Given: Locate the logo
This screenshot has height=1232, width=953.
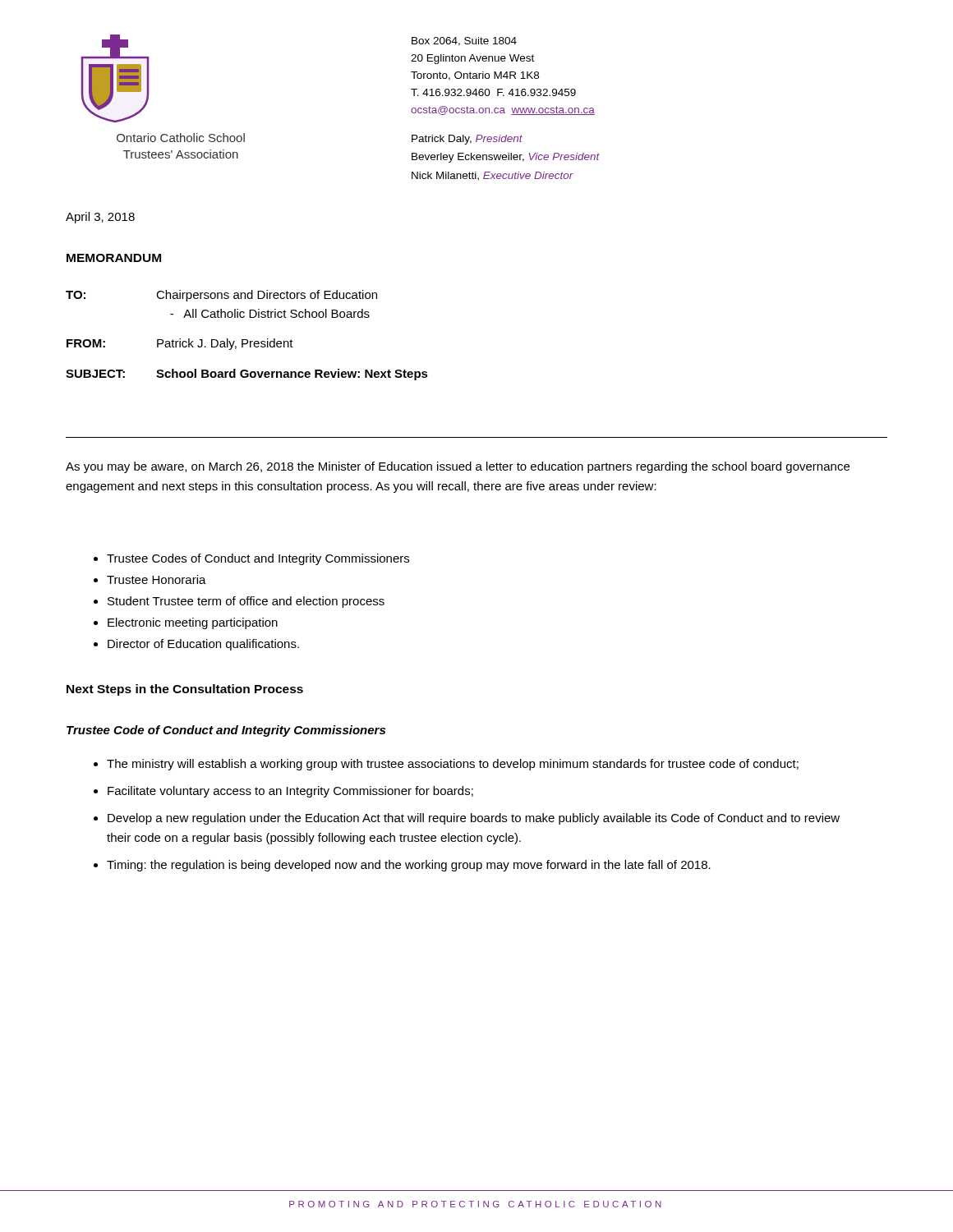Looking at the screenshot, I should 181,98.
